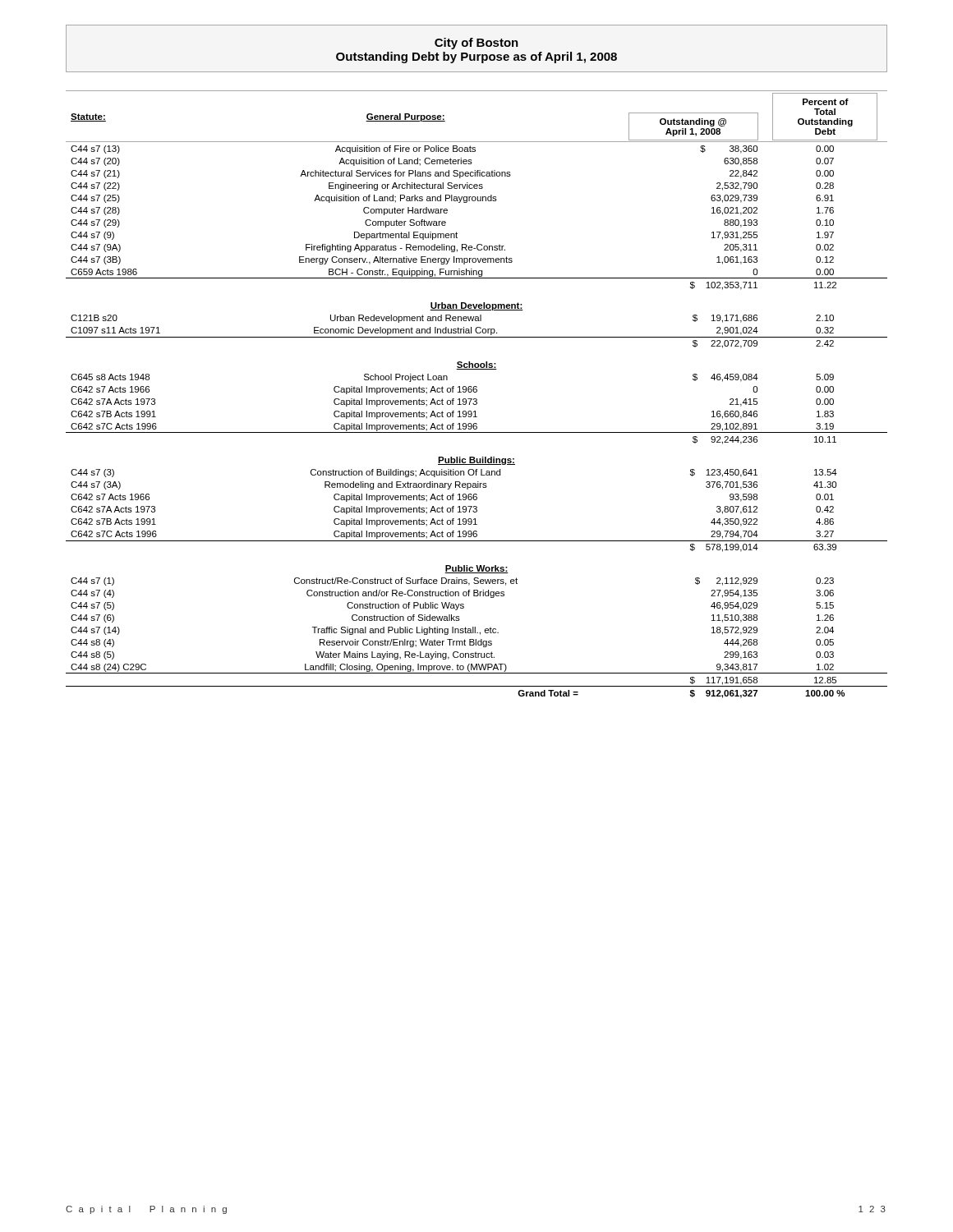Where is the title that starts "City of BostonOutstanding Debt by"?
953x1232 pixels.
(476, 49)
